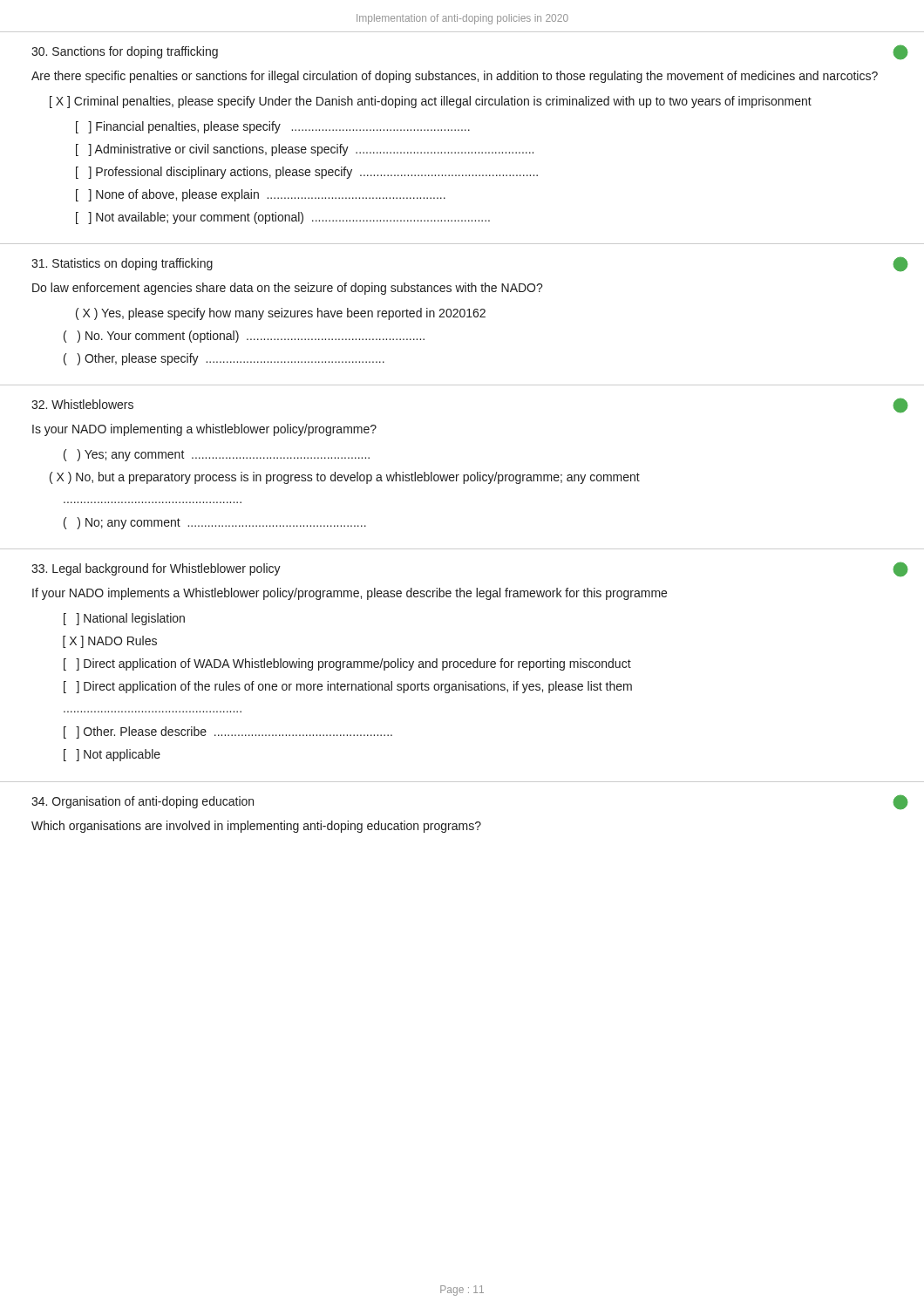Click on the element starting "[ ] None of above,"
Screen dimensions: 1308x924
pos(260,194)
